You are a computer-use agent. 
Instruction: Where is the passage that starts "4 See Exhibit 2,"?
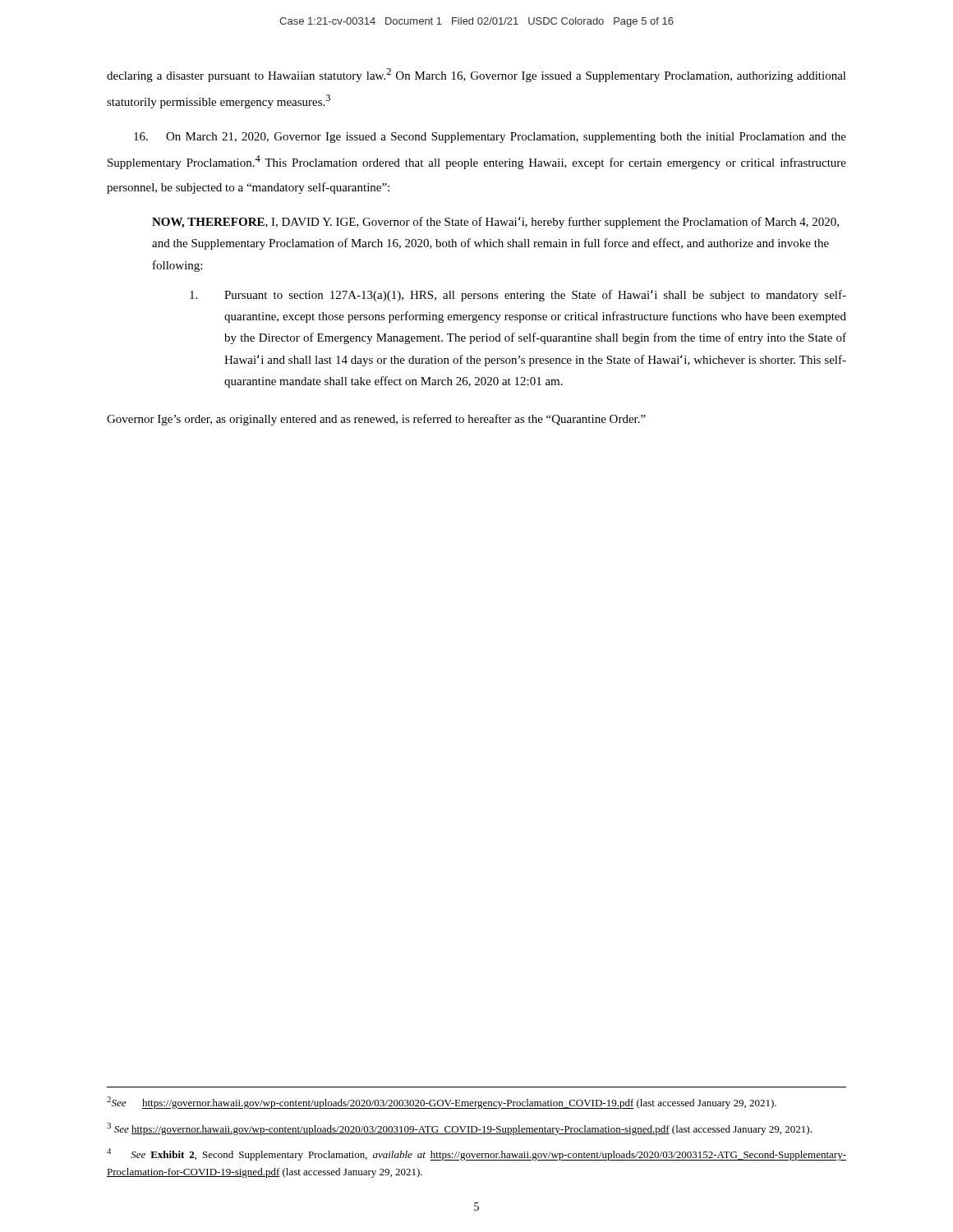click(476, 1162)
